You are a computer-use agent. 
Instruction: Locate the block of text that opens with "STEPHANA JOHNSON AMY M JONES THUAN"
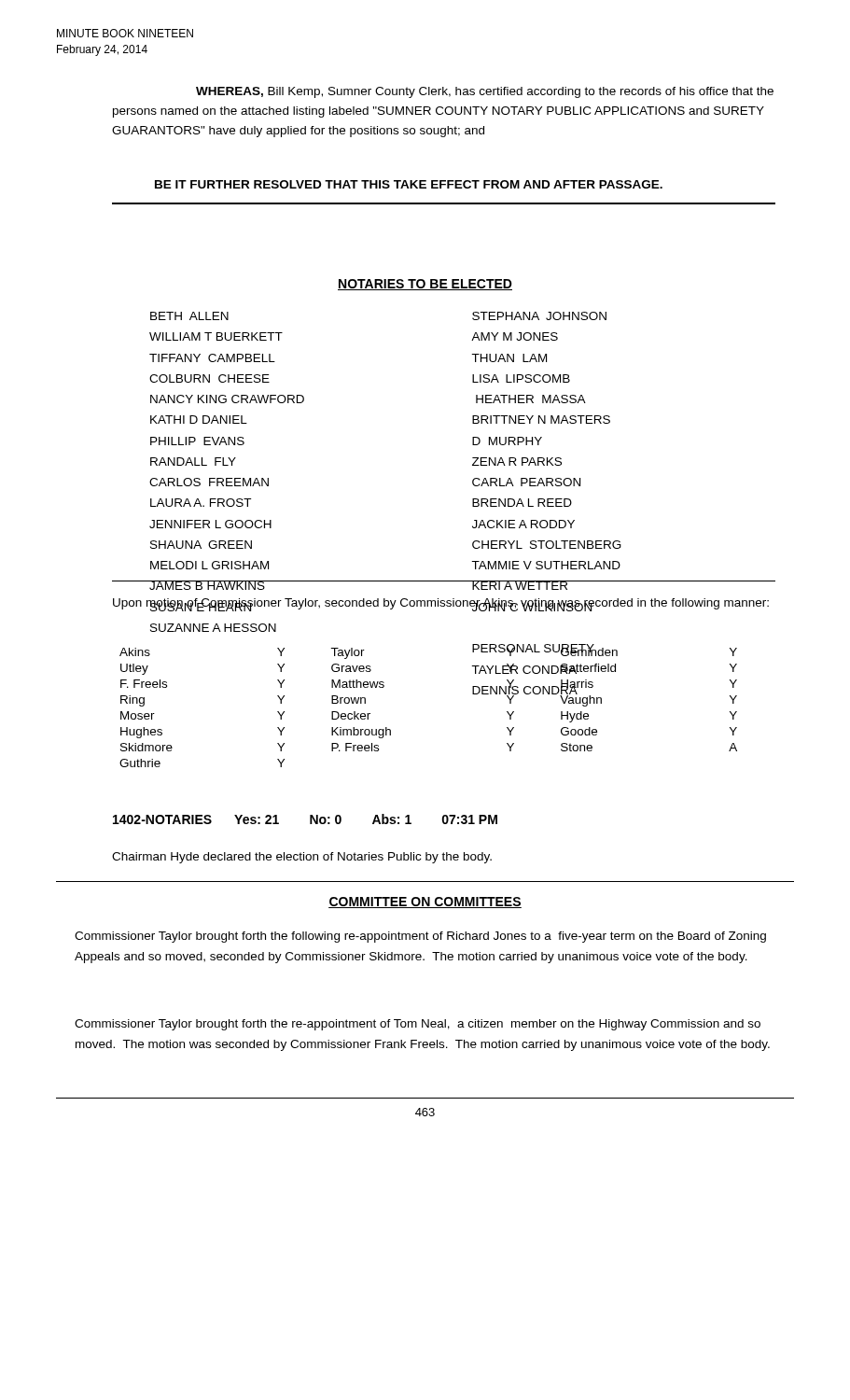click(x=547, y=503)
